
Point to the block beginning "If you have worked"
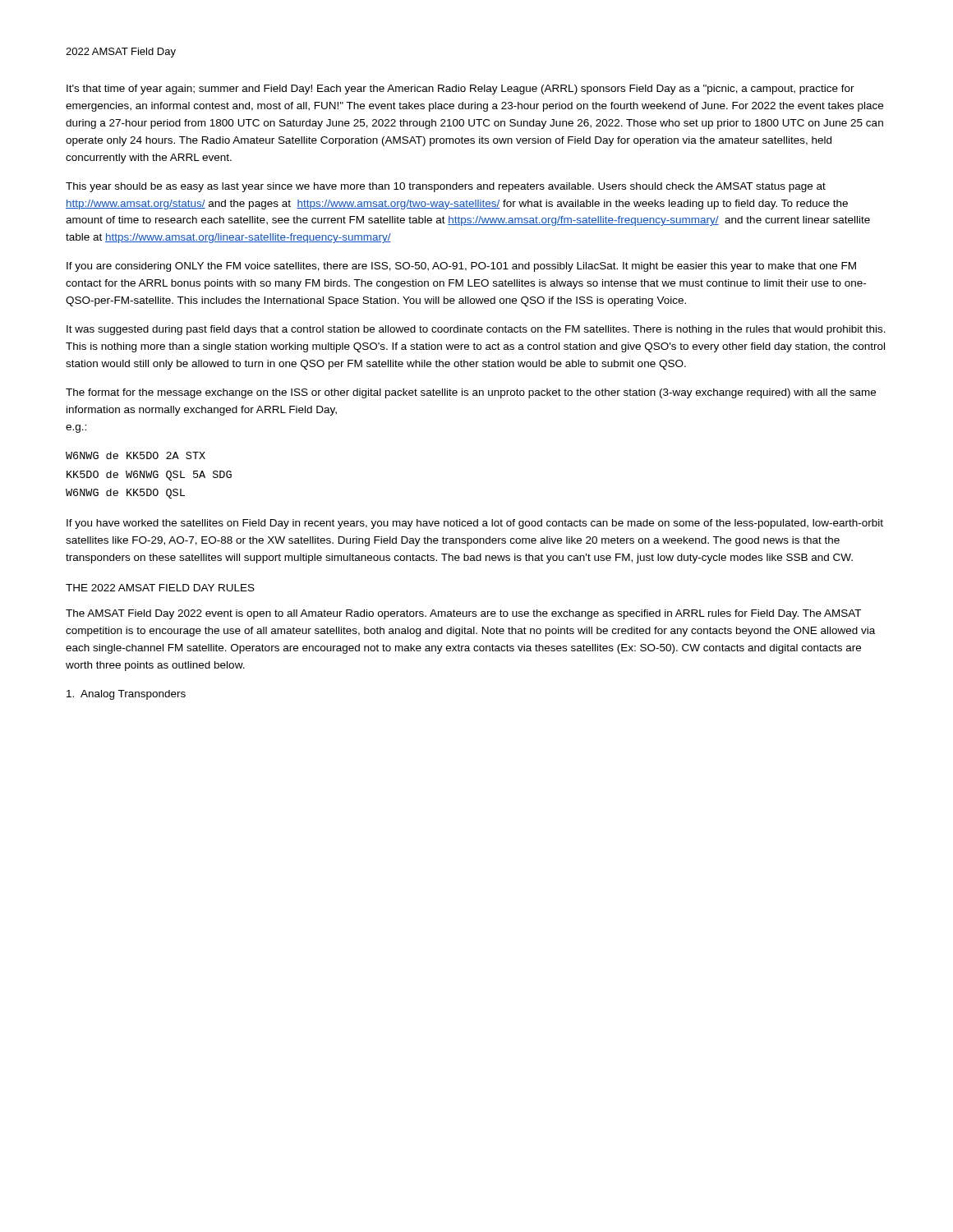pos(474,540)
